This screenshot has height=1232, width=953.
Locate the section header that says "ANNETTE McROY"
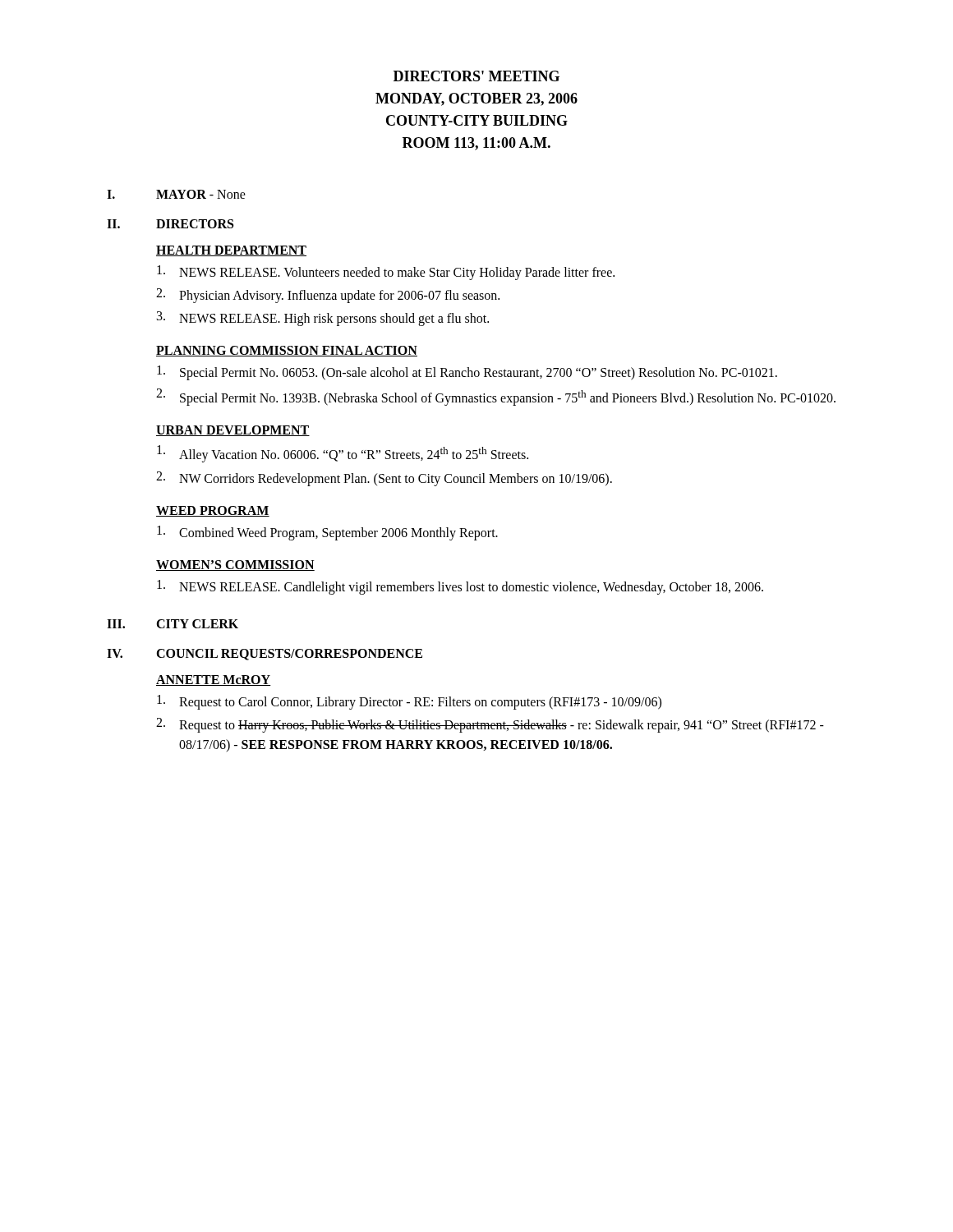pos(213,679)
